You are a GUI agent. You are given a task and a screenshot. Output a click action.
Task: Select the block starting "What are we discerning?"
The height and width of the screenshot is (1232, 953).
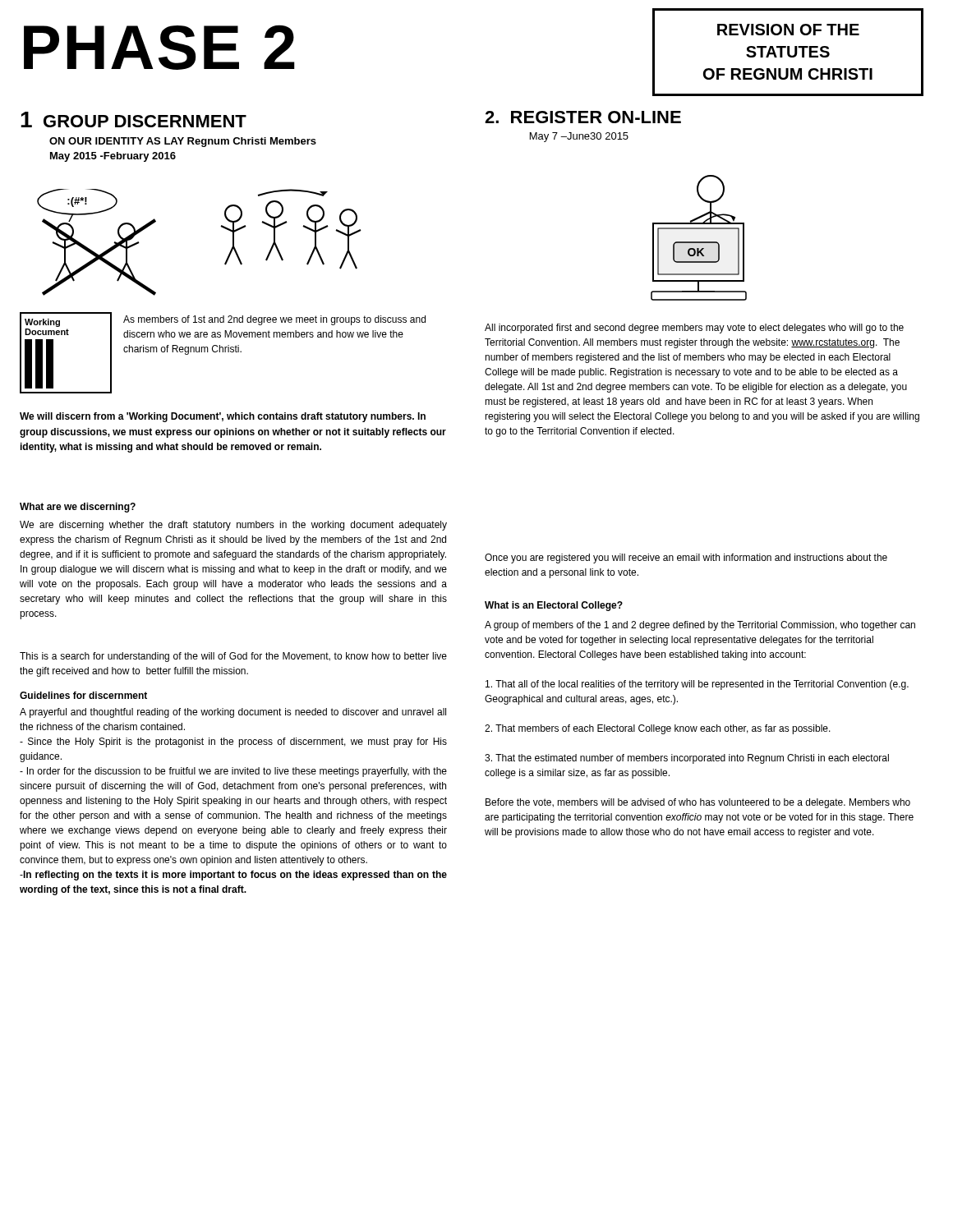pyautogui.click(x=78, y=507)
